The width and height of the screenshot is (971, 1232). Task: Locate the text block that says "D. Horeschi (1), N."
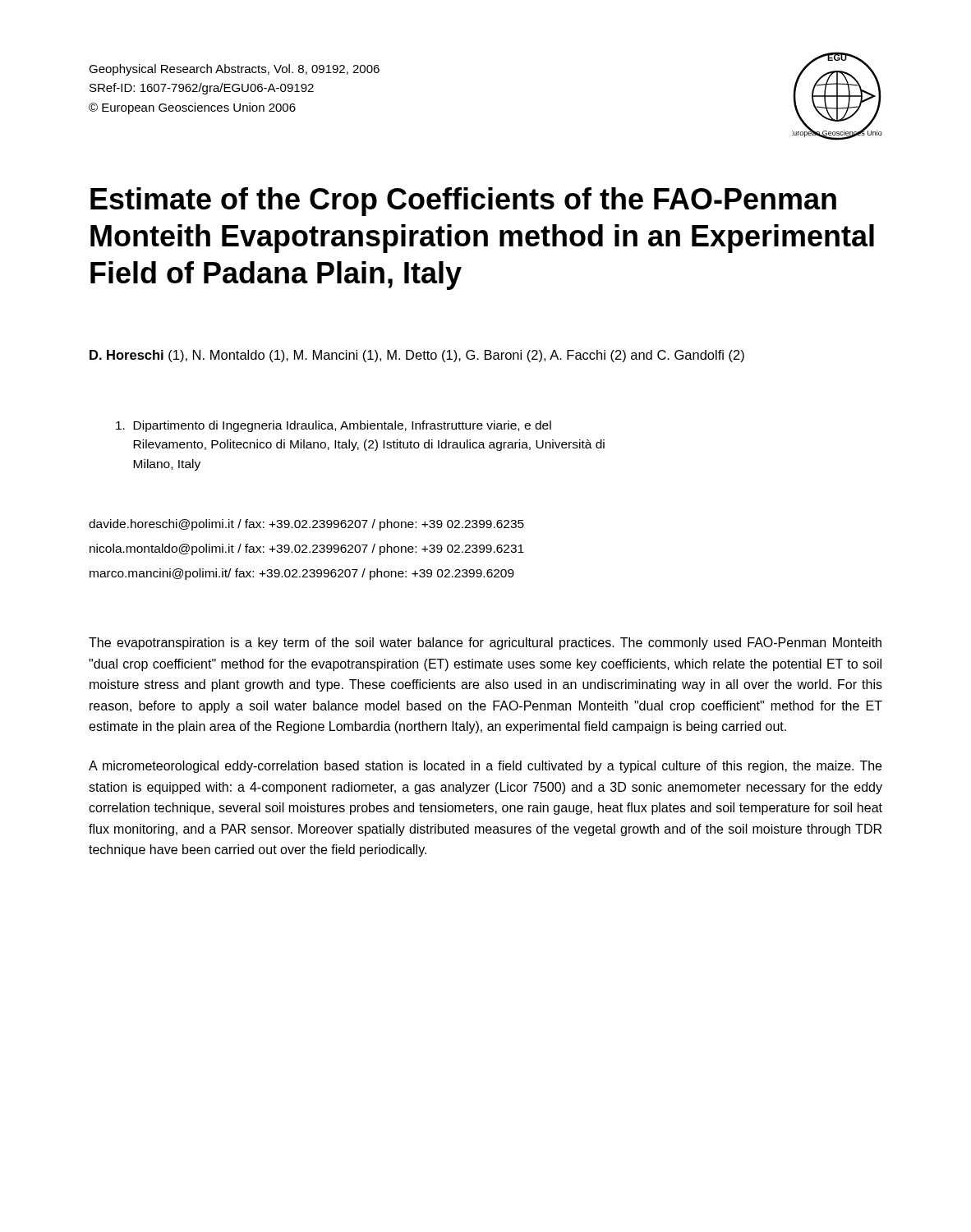tap(486, 355)
